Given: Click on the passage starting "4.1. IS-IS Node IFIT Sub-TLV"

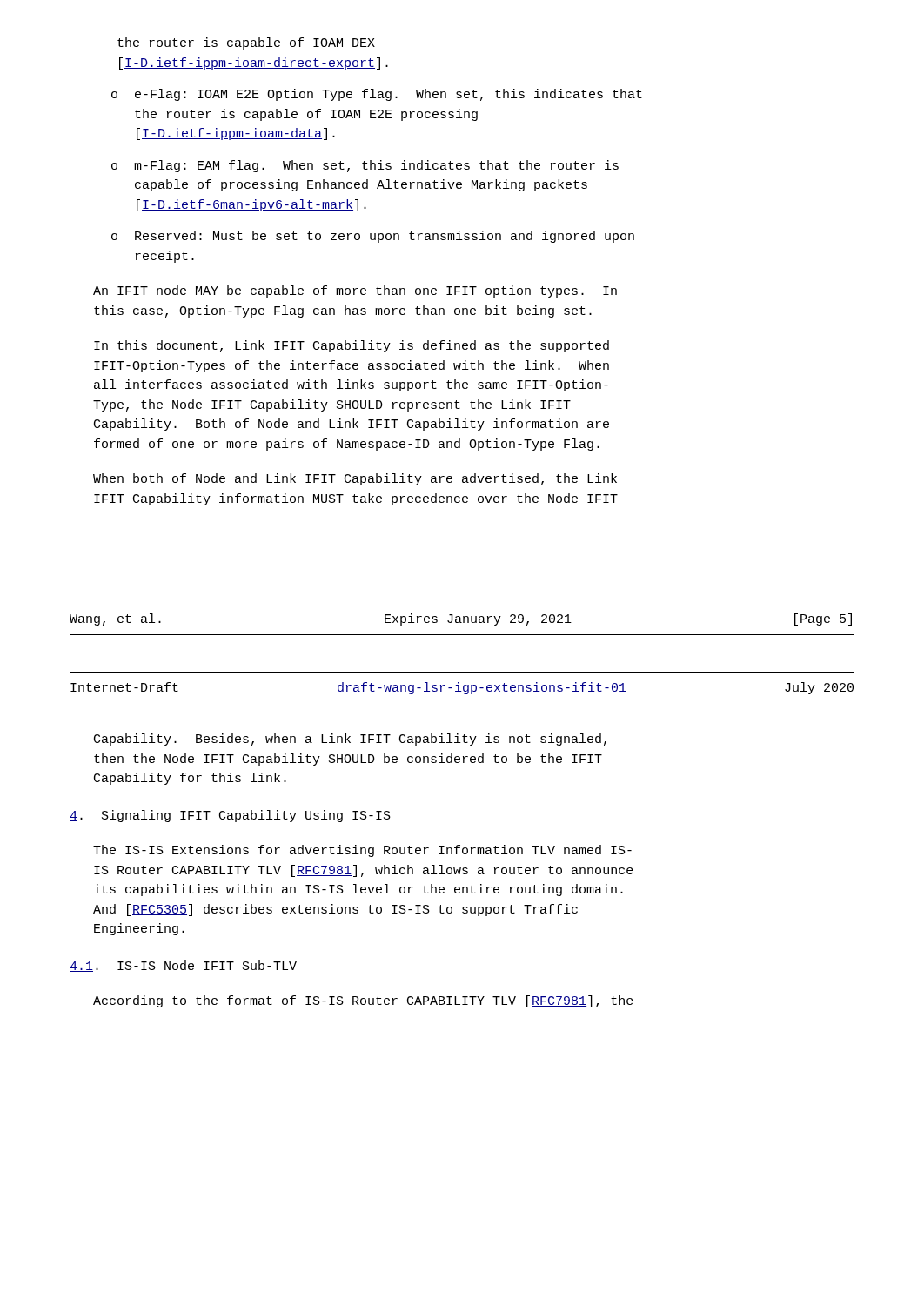Looking at the screenshot, I should pyautogui.click(x=183, y=966).
